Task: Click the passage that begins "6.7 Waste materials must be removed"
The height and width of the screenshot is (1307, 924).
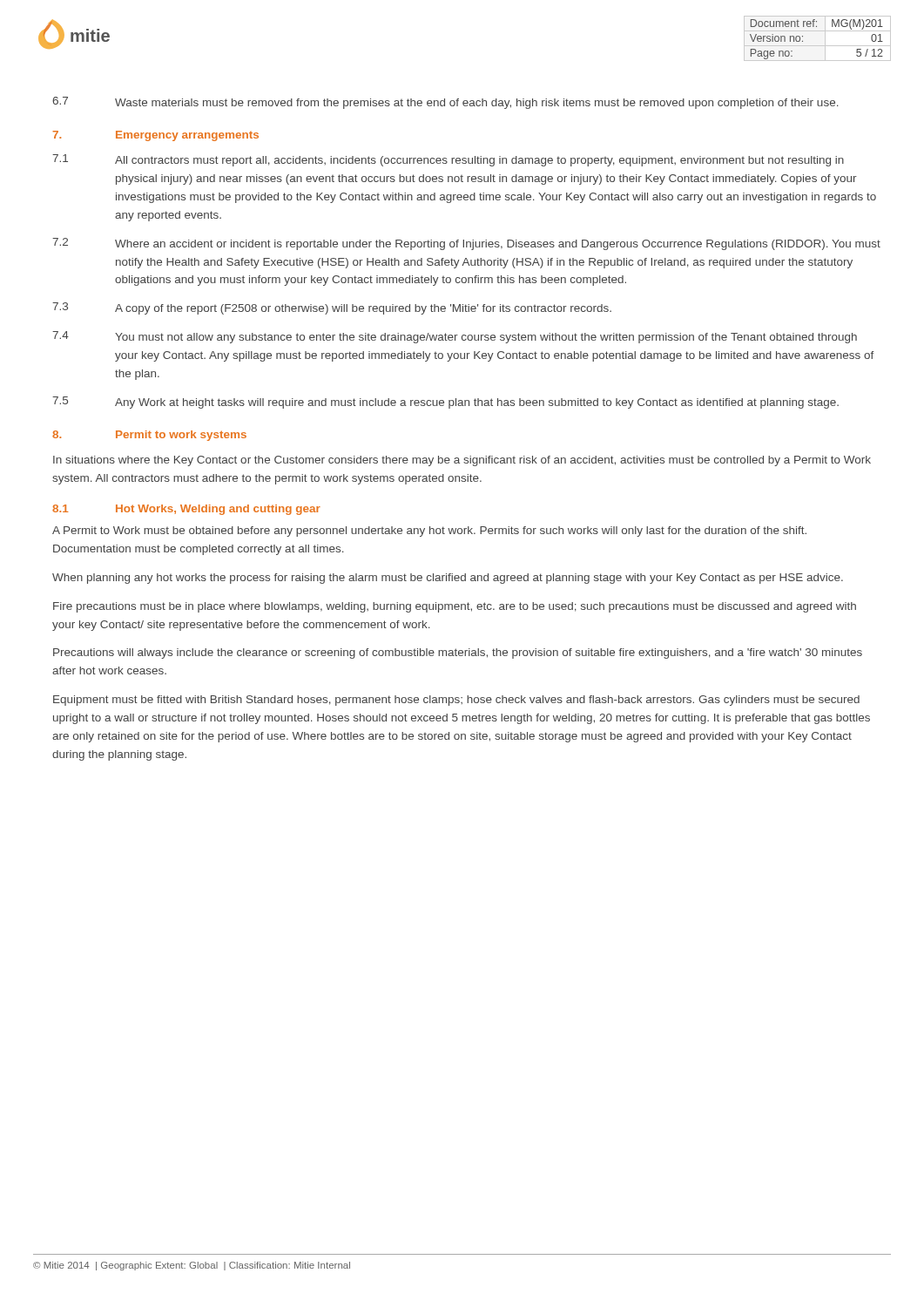Action: [466, 103]
